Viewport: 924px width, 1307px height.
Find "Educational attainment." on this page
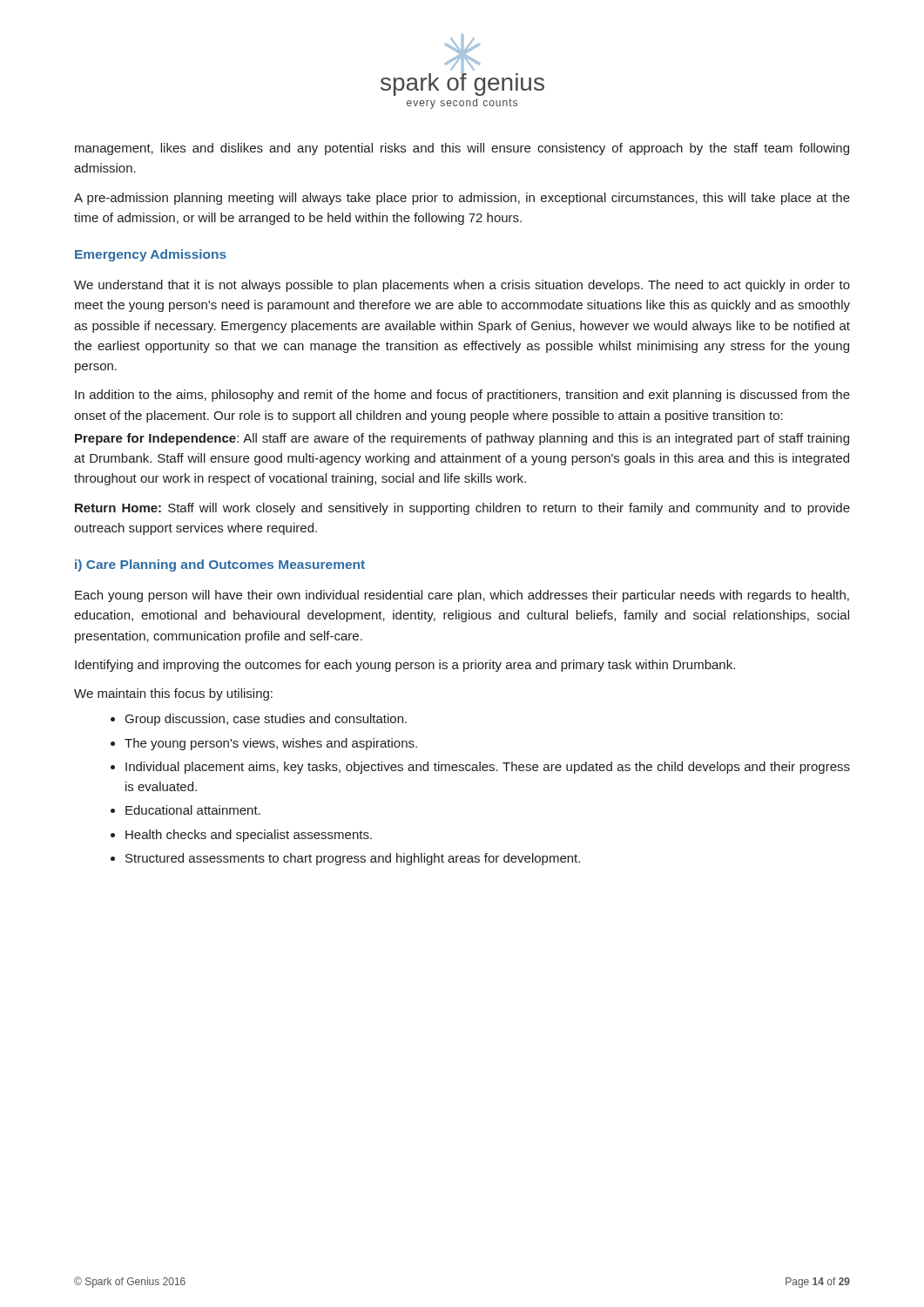tap(193, 810)
